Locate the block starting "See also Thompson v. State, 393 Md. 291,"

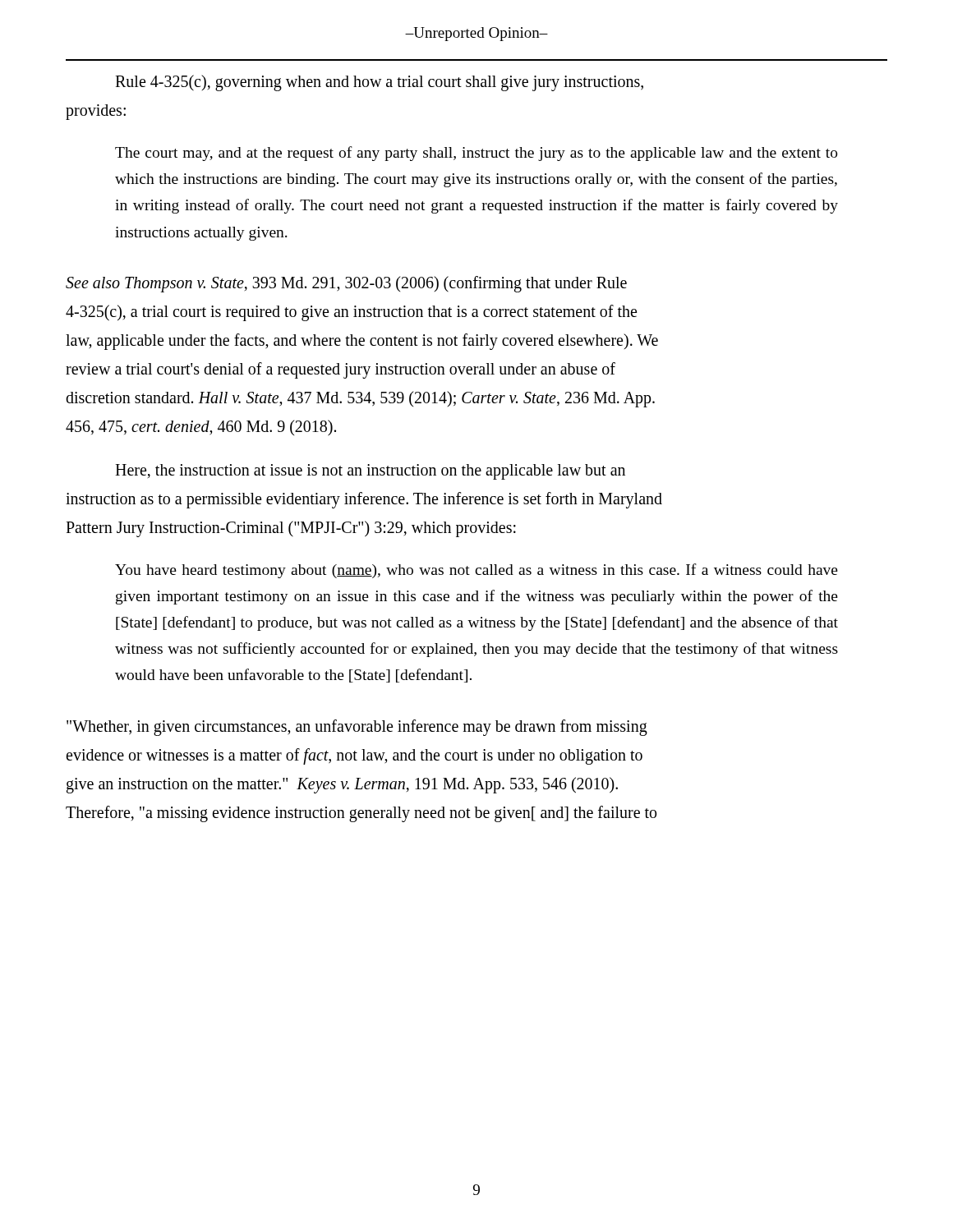click(x=346, y=282)
